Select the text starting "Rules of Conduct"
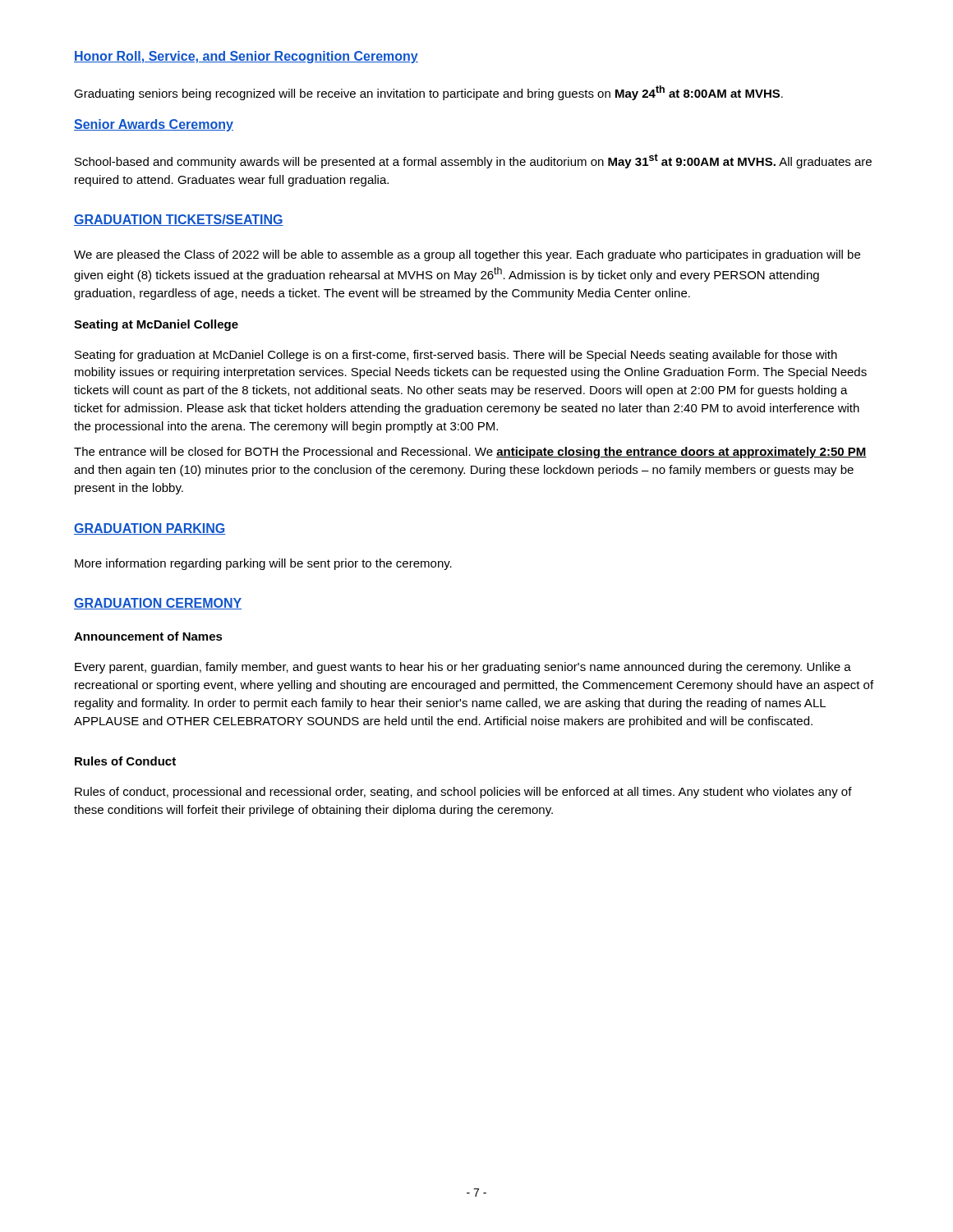 tap(125, 761)
